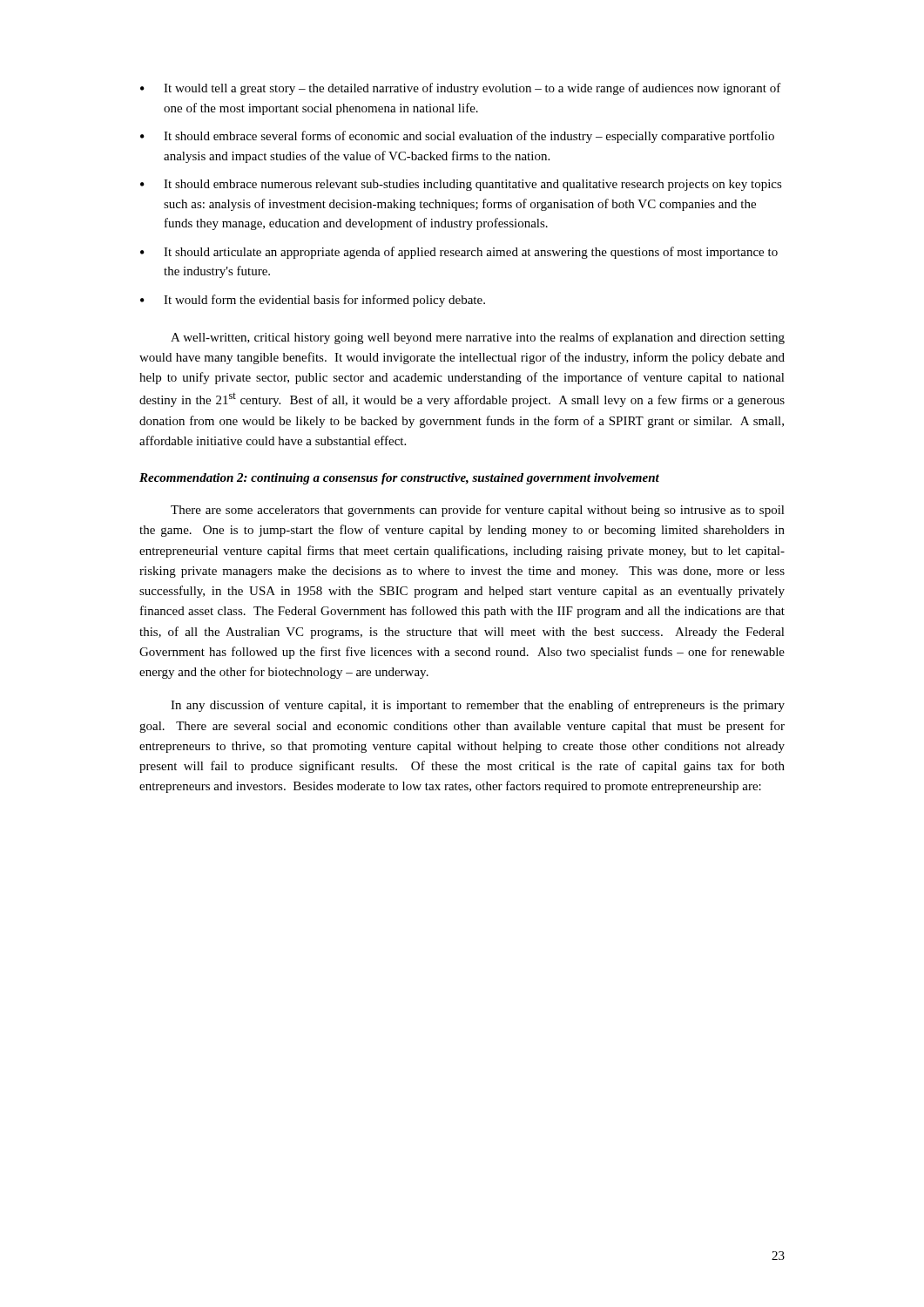
Task: Find a section header
Action: pos(462,478)
